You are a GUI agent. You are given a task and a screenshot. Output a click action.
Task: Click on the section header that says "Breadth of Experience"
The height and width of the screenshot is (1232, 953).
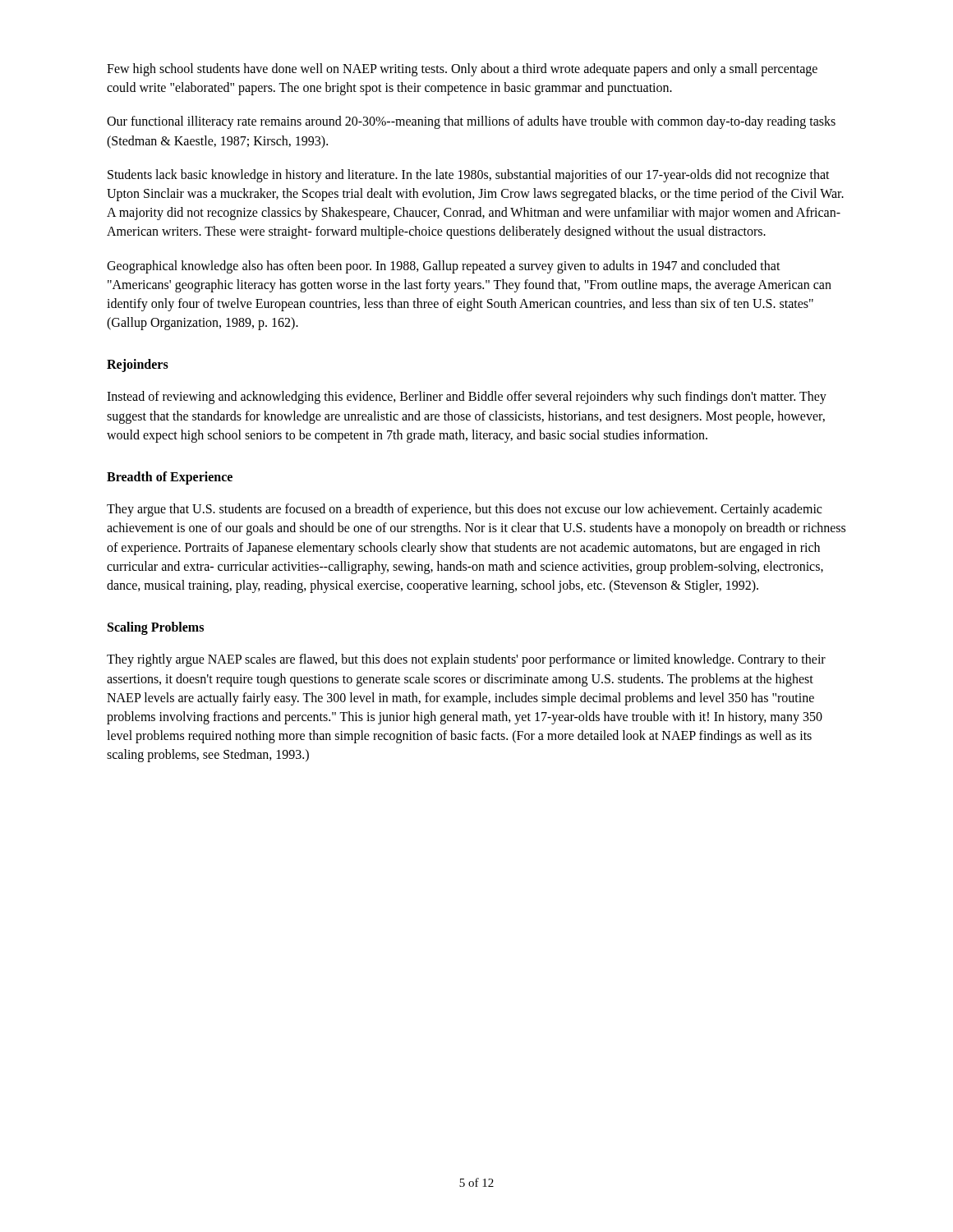[170, 477]
